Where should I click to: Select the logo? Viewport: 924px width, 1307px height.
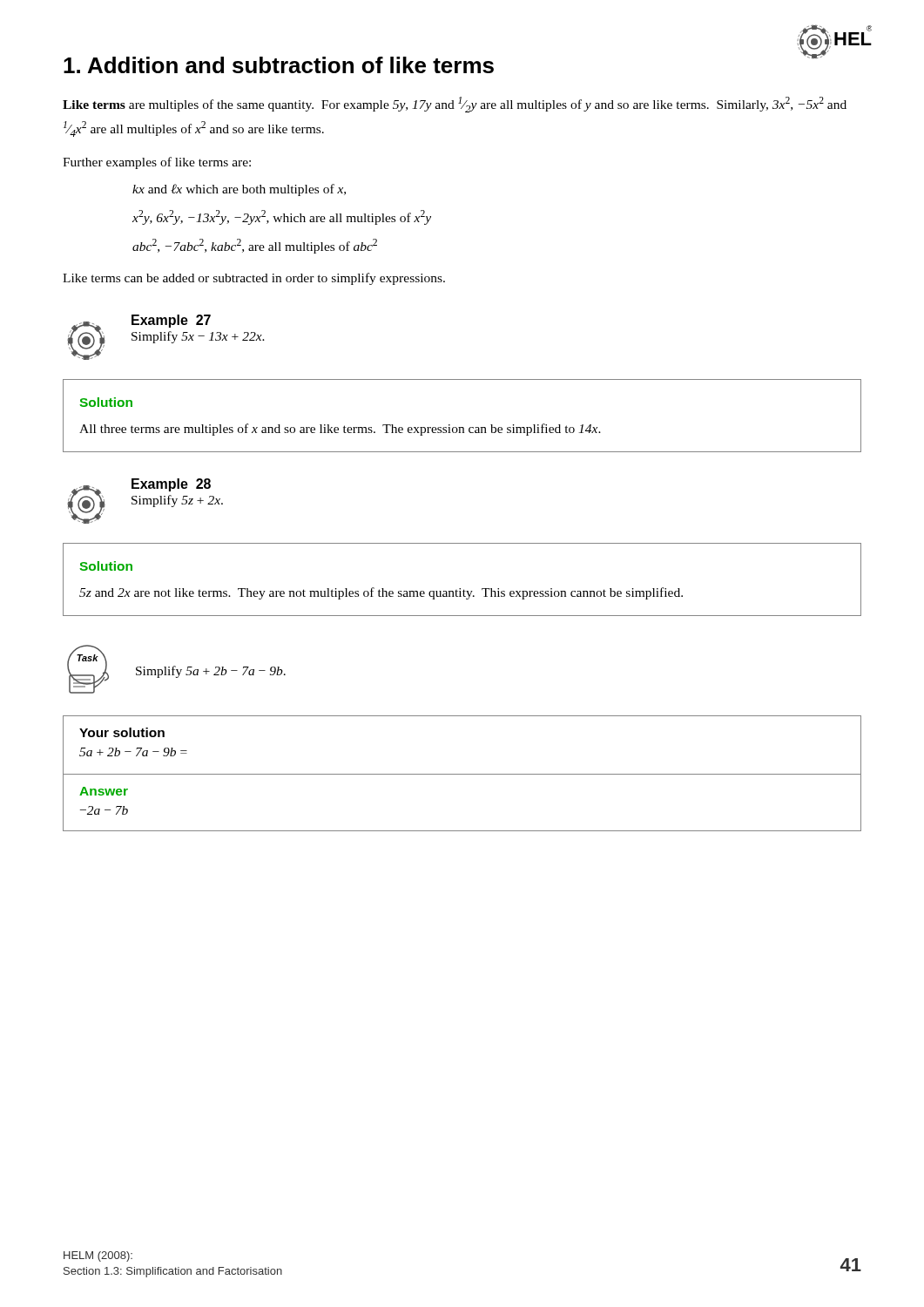coord(833,44)
